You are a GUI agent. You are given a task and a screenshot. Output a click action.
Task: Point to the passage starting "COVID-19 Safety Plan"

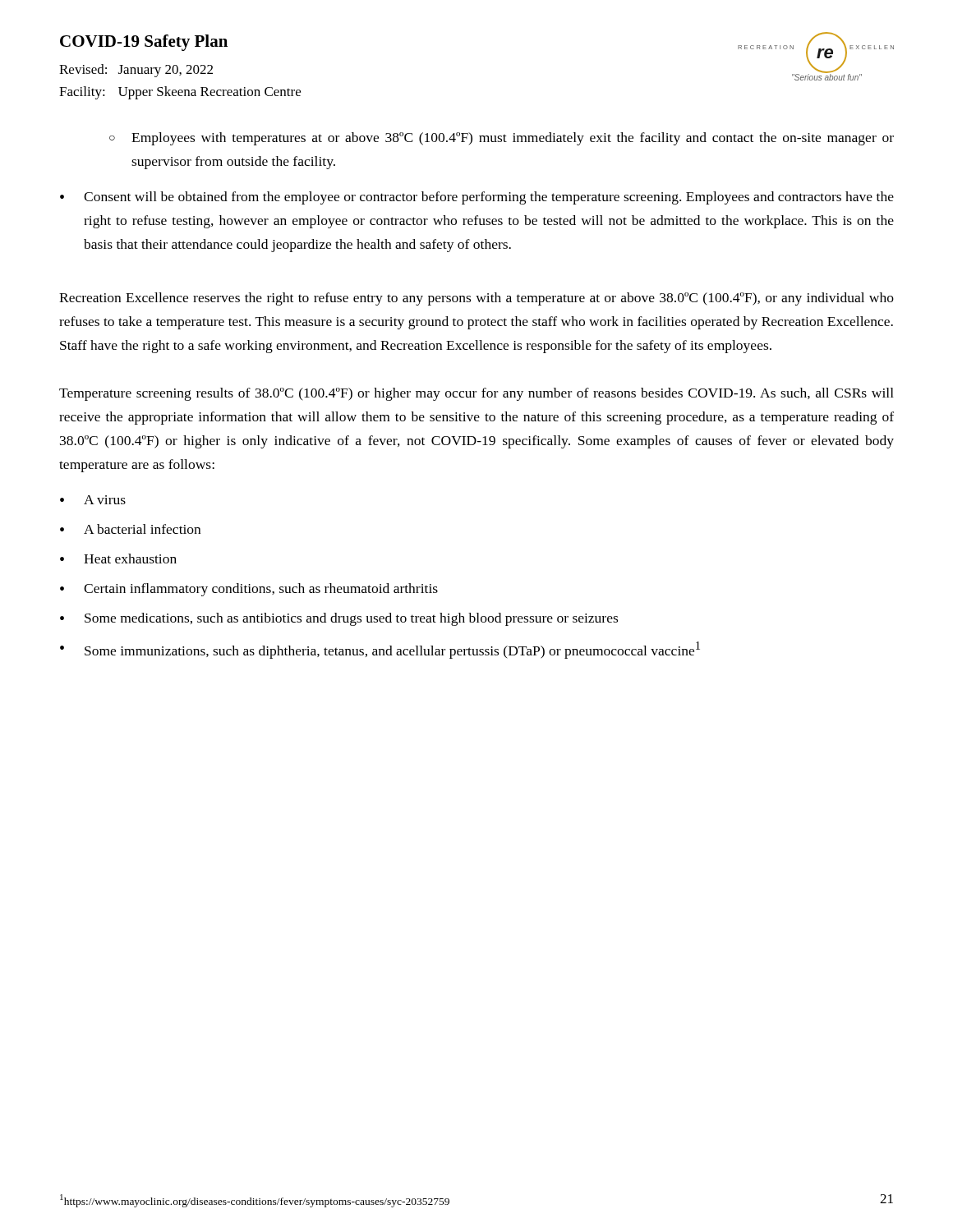click(144, 41)
